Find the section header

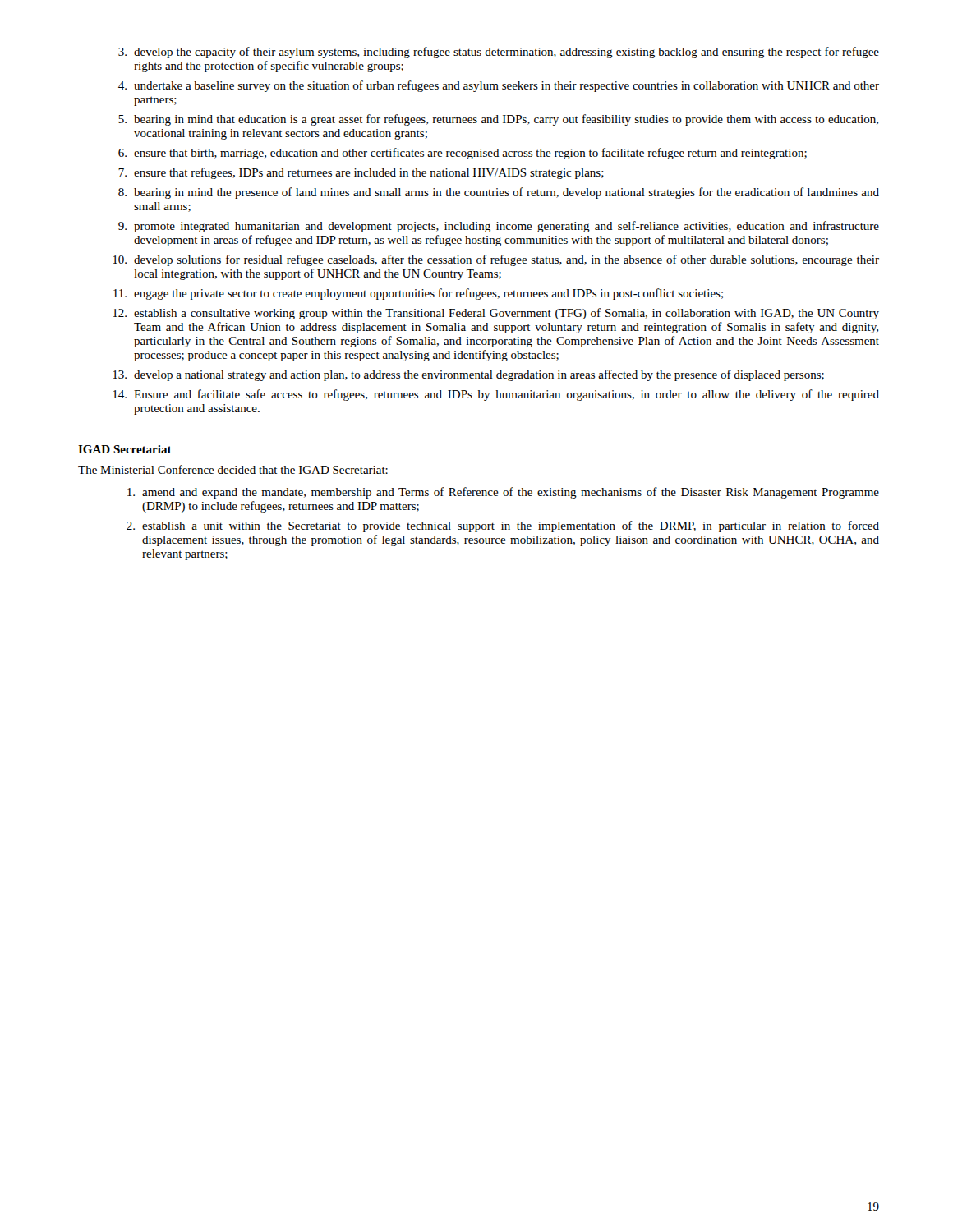click(x=125, y=449)
